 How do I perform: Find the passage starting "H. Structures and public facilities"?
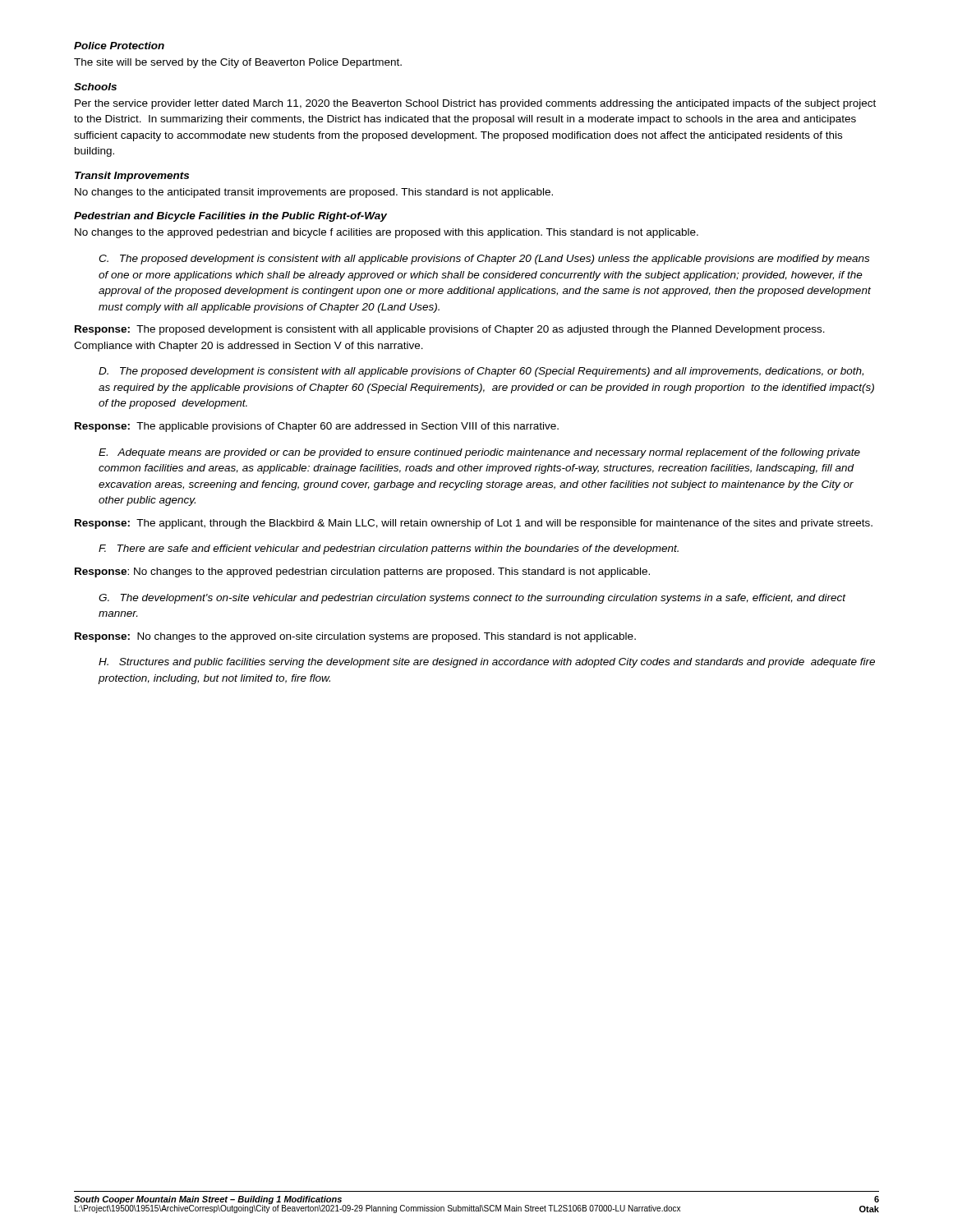coord(487,670)
